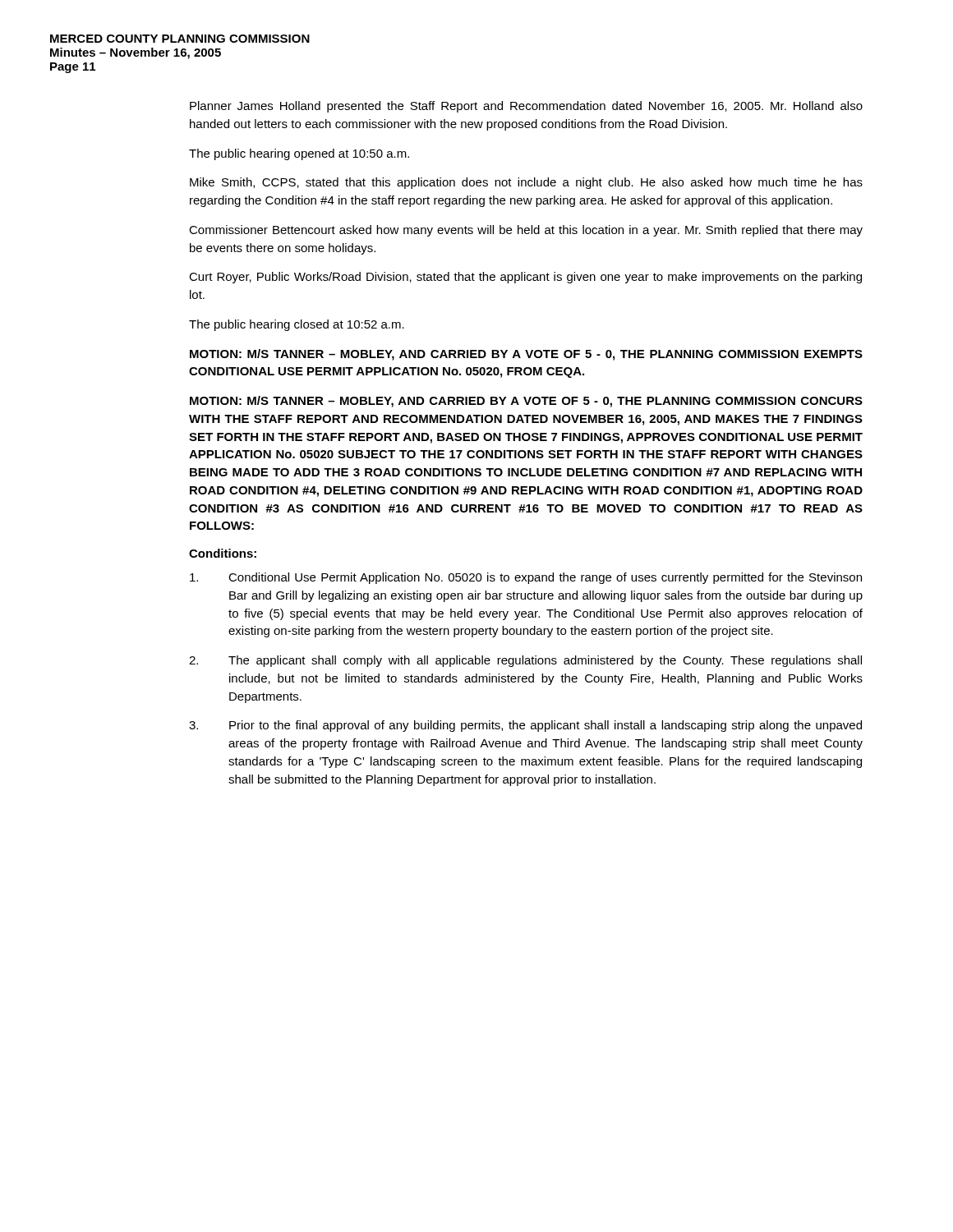Find the text starting "Commissioner Bettencourt asked"
This screenshot has width=953, height=1232.
click(526, 238)
